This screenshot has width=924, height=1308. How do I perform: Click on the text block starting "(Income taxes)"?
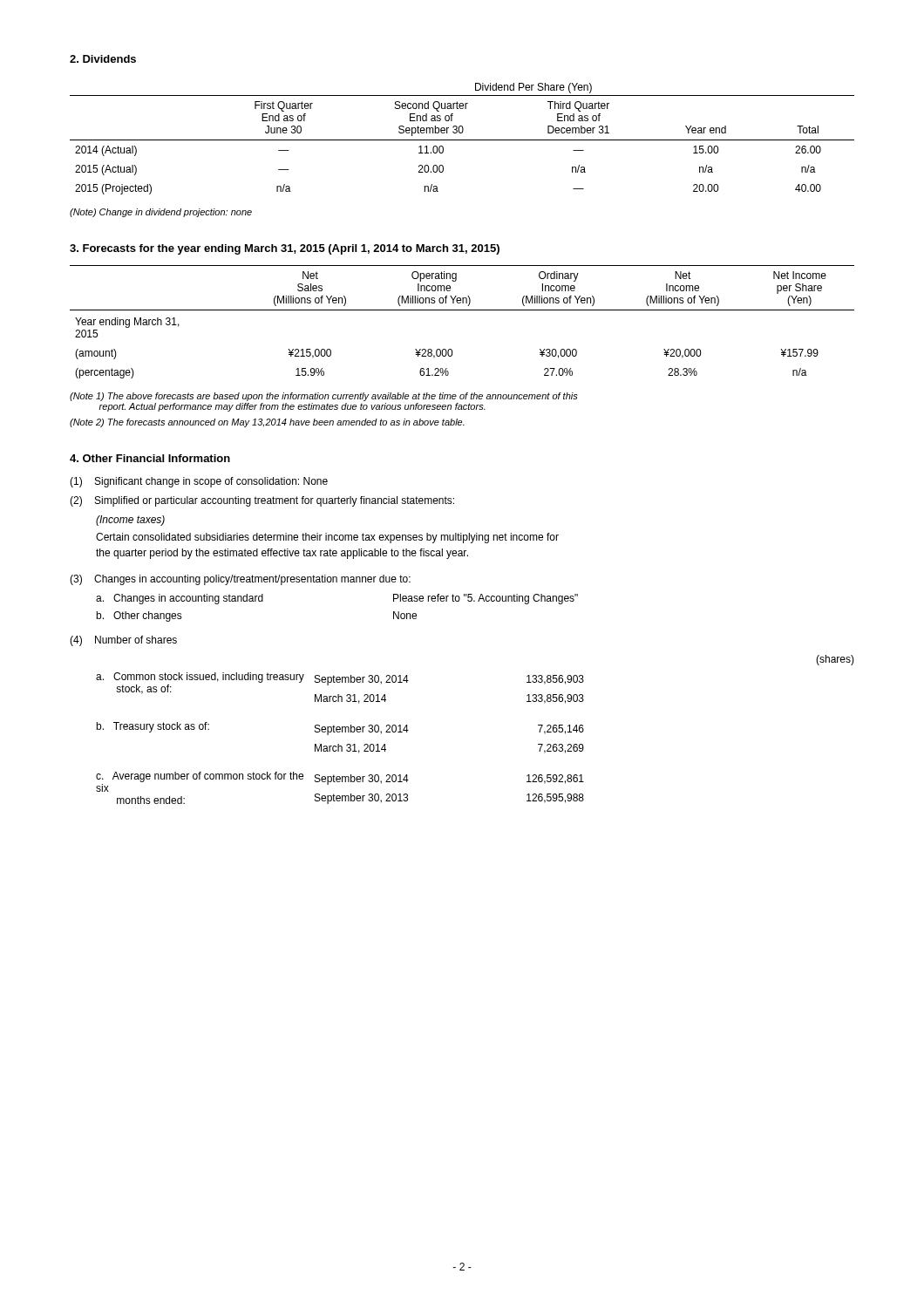pyautogui.click(x=130, y=521)
